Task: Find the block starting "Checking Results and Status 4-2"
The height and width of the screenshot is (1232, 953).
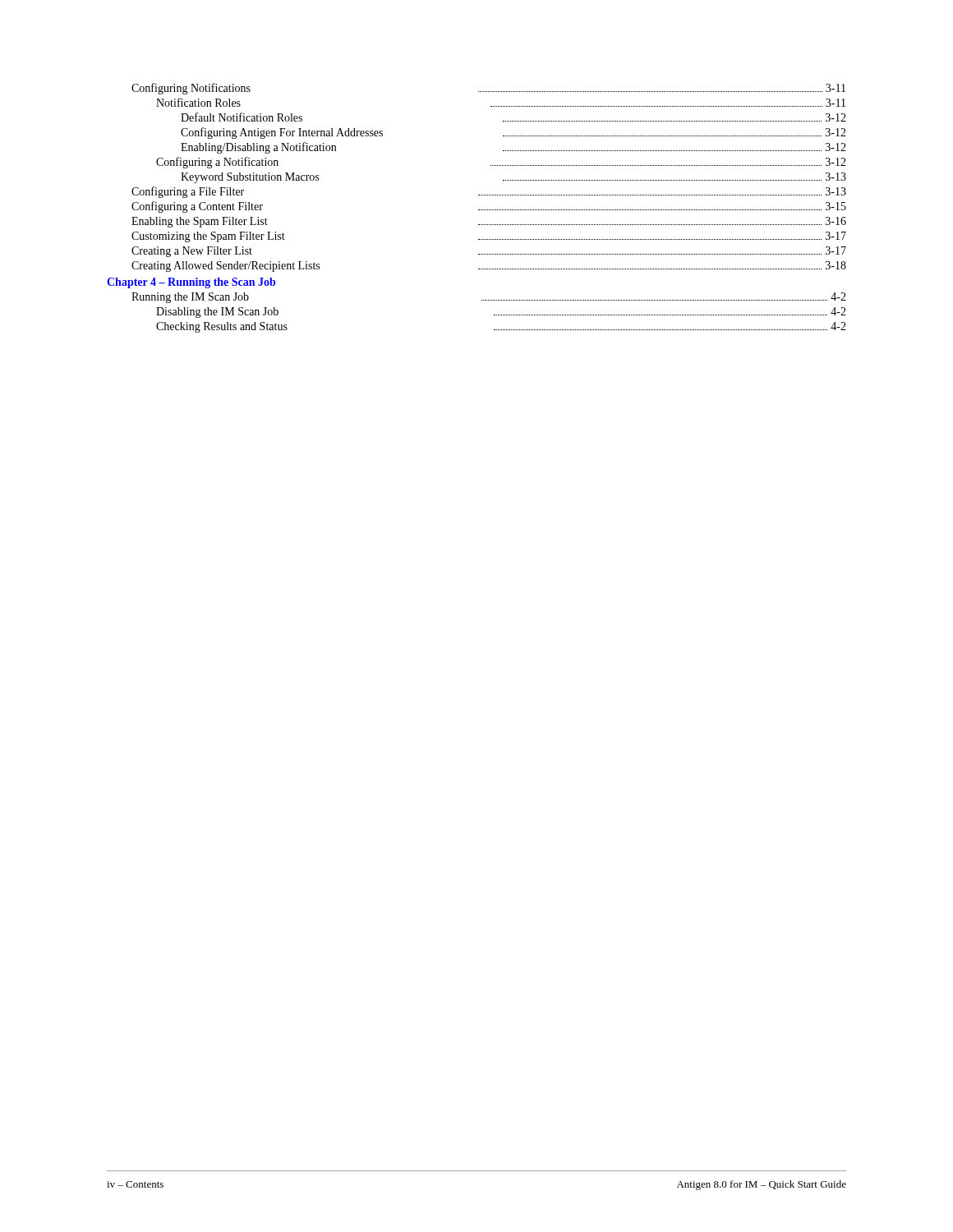Action: (x=501, y=327)
